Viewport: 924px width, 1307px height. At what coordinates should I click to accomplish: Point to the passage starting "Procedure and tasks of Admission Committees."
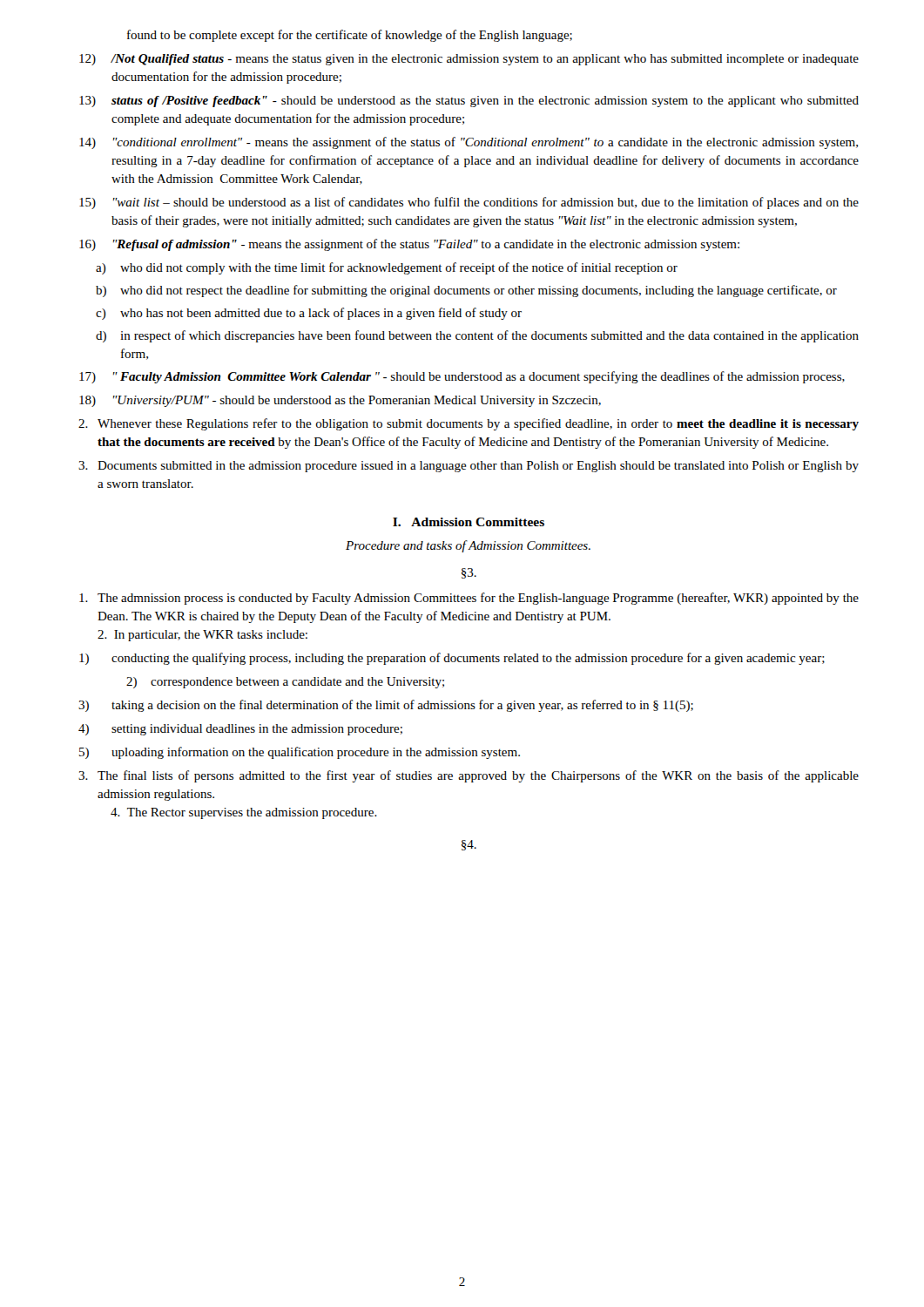pos(469,545)
